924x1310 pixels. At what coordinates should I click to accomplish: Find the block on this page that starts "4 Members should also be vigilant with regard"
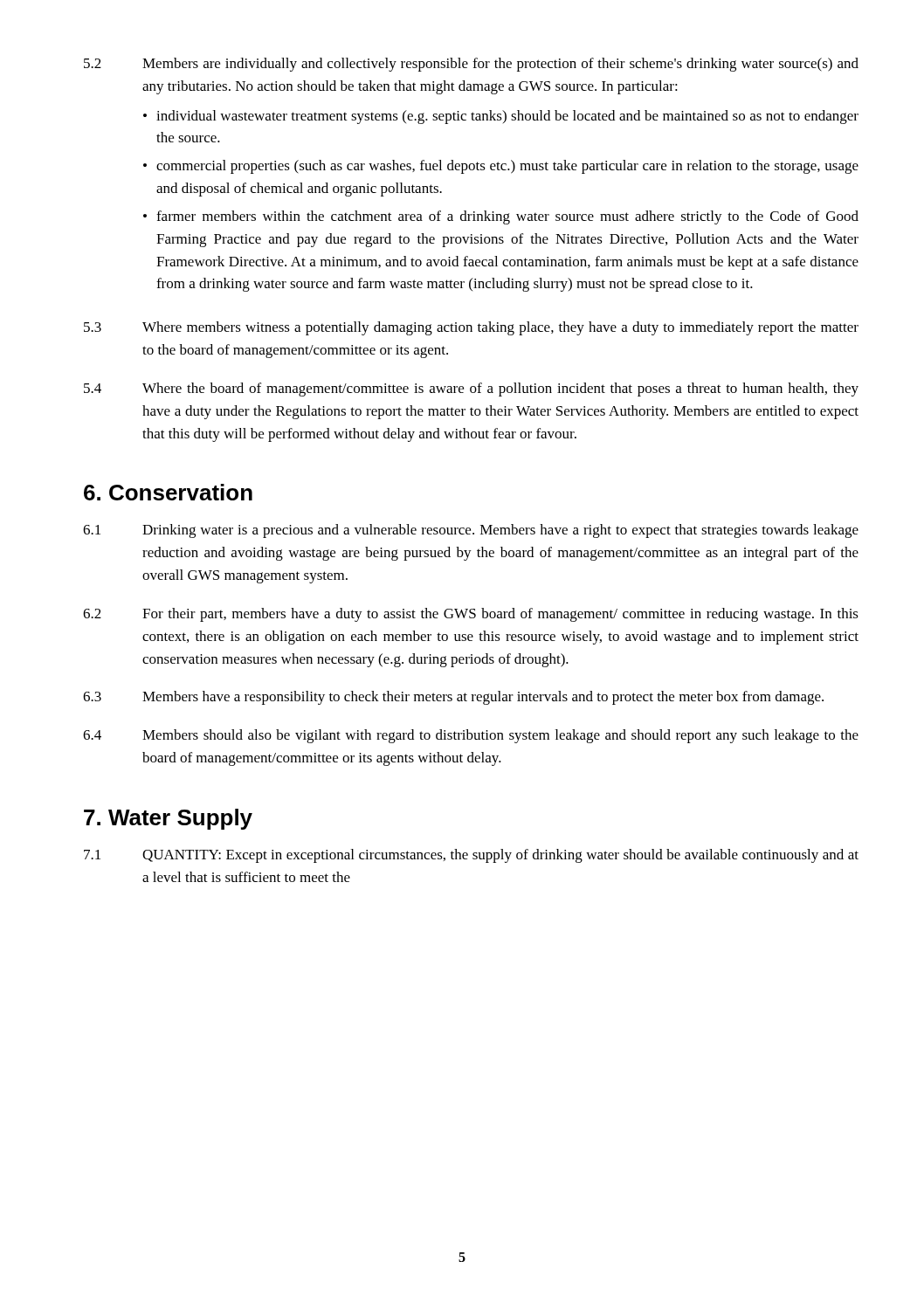pos(471,747)
